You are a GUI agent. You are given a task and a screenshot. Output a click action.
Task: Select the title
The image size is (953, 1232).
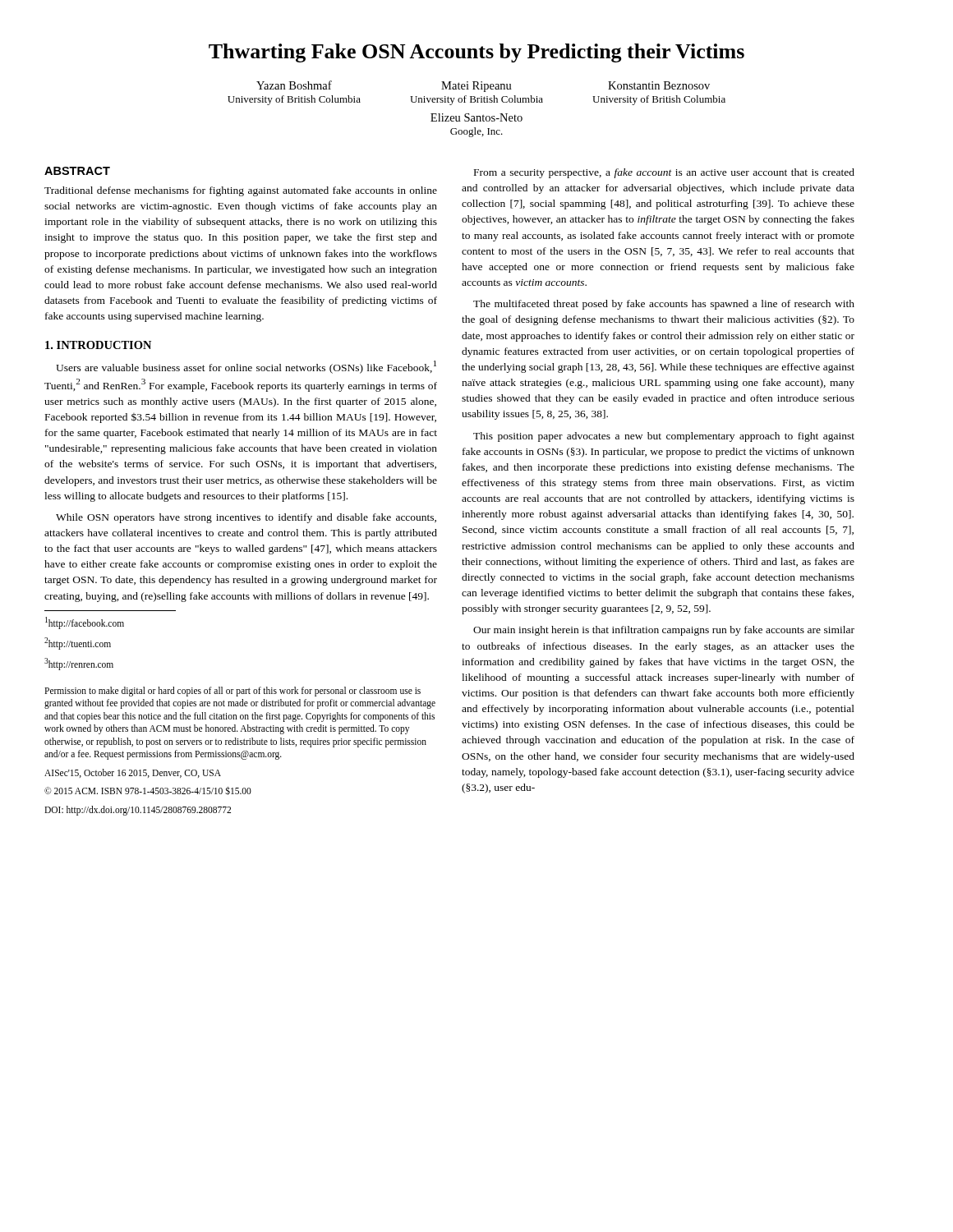pyautogui.click(x=476, y=52)
